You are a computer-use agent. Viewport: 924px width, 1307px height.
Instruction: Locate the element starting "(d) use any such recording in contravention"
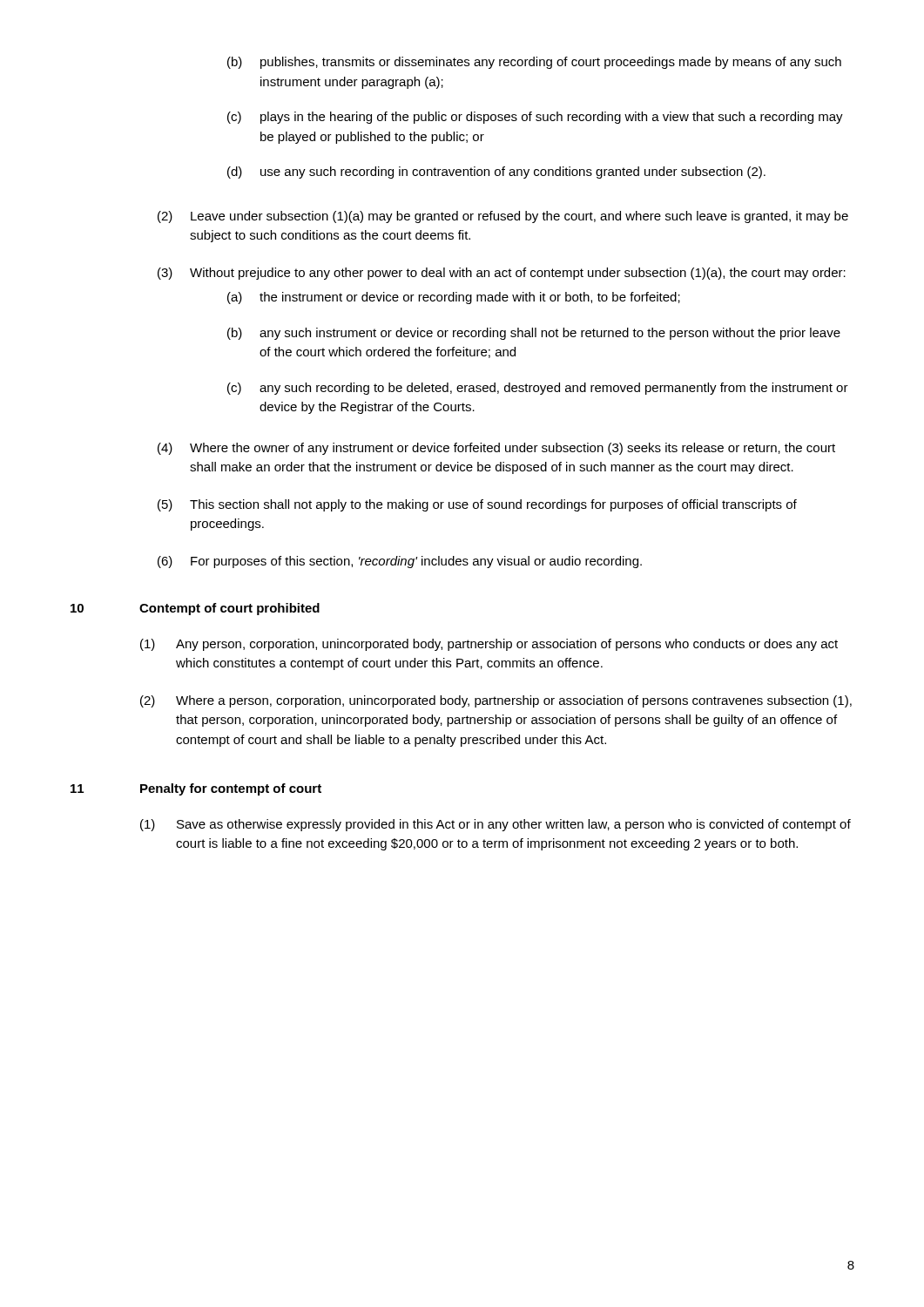tap(496, 172)
